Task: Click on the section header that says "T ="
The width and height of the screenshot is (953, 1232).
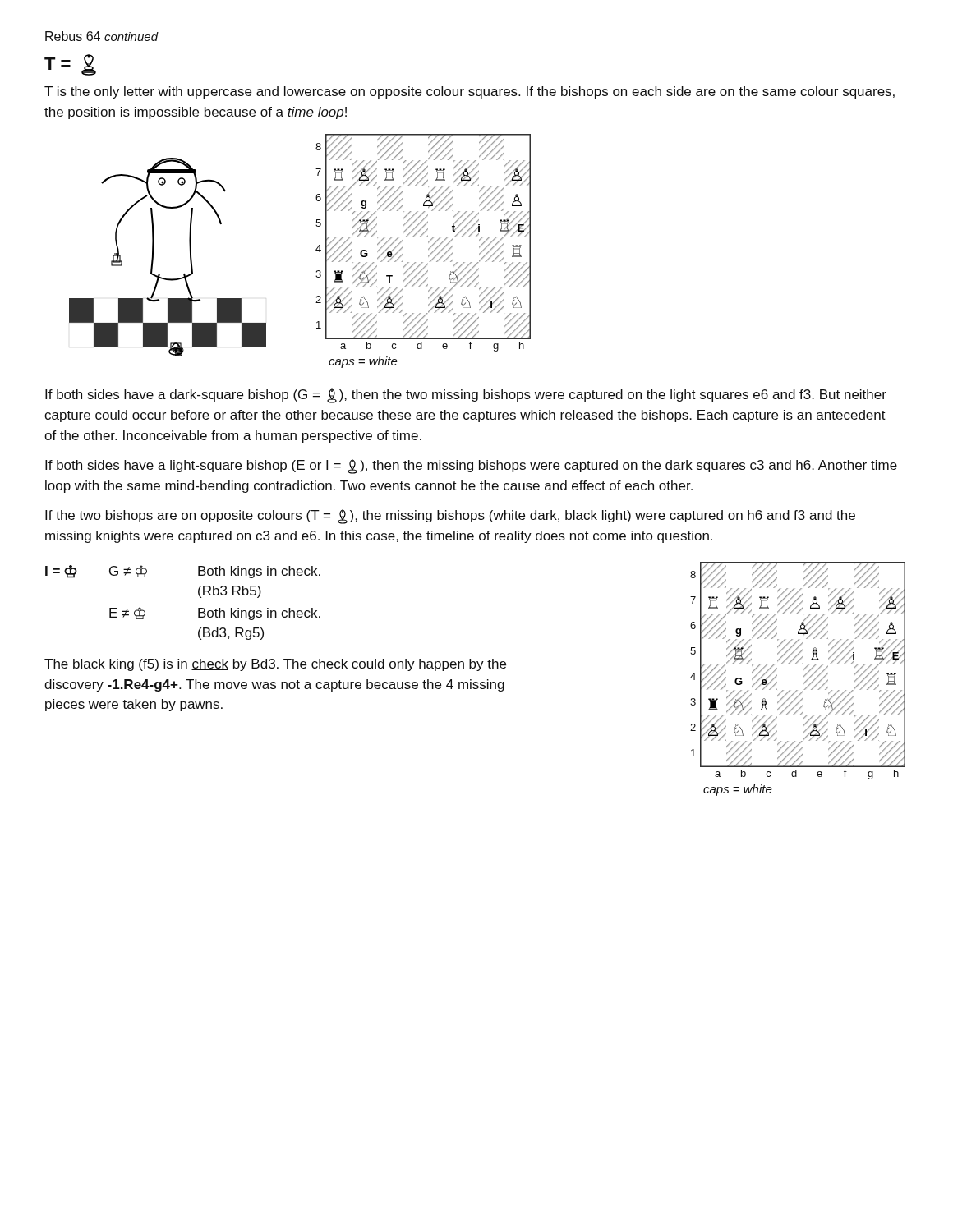Action: (x=72, y=64)
